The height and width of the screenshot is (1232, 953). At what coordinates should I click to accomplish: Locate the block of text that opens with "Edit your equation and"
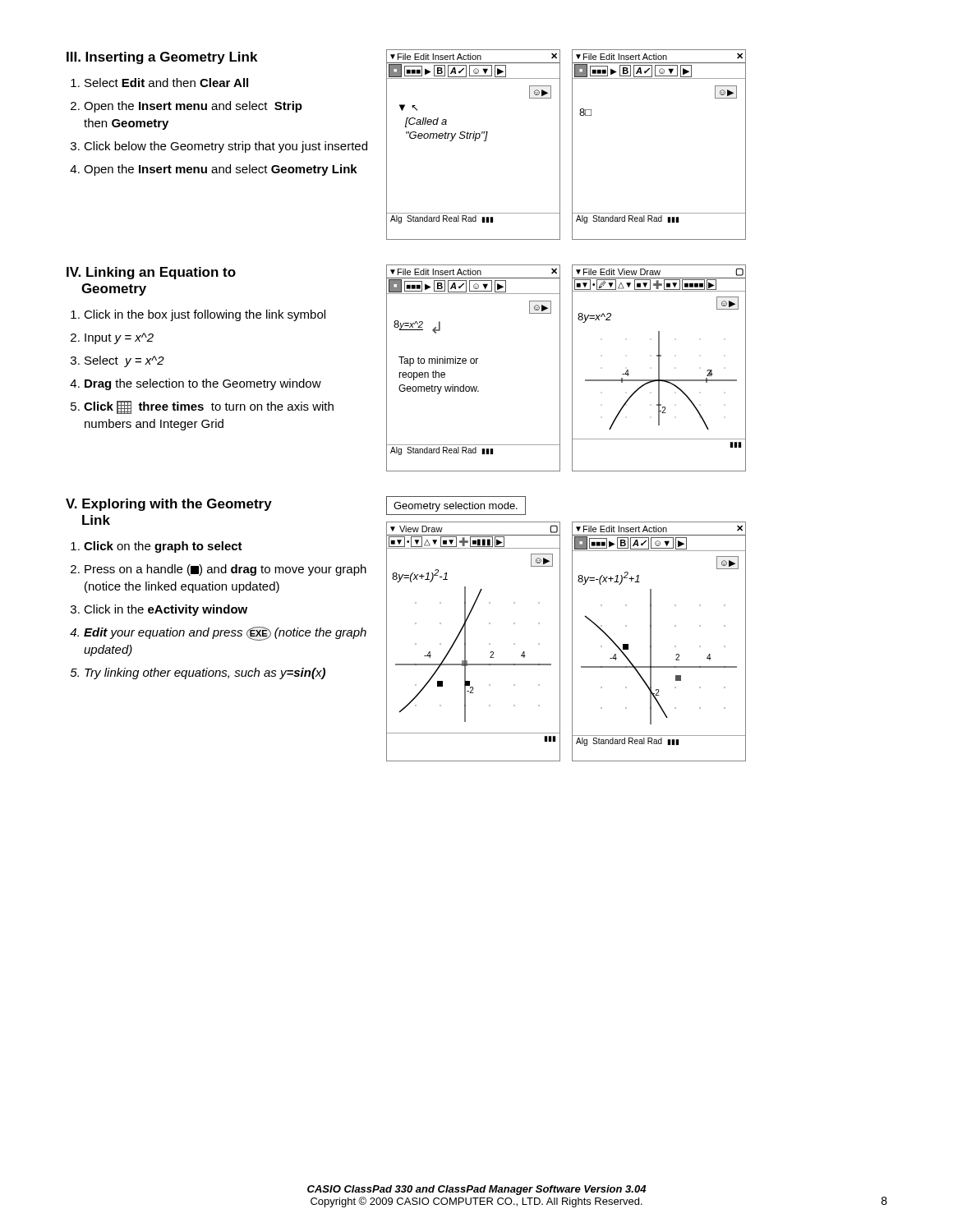click(231, 641)
